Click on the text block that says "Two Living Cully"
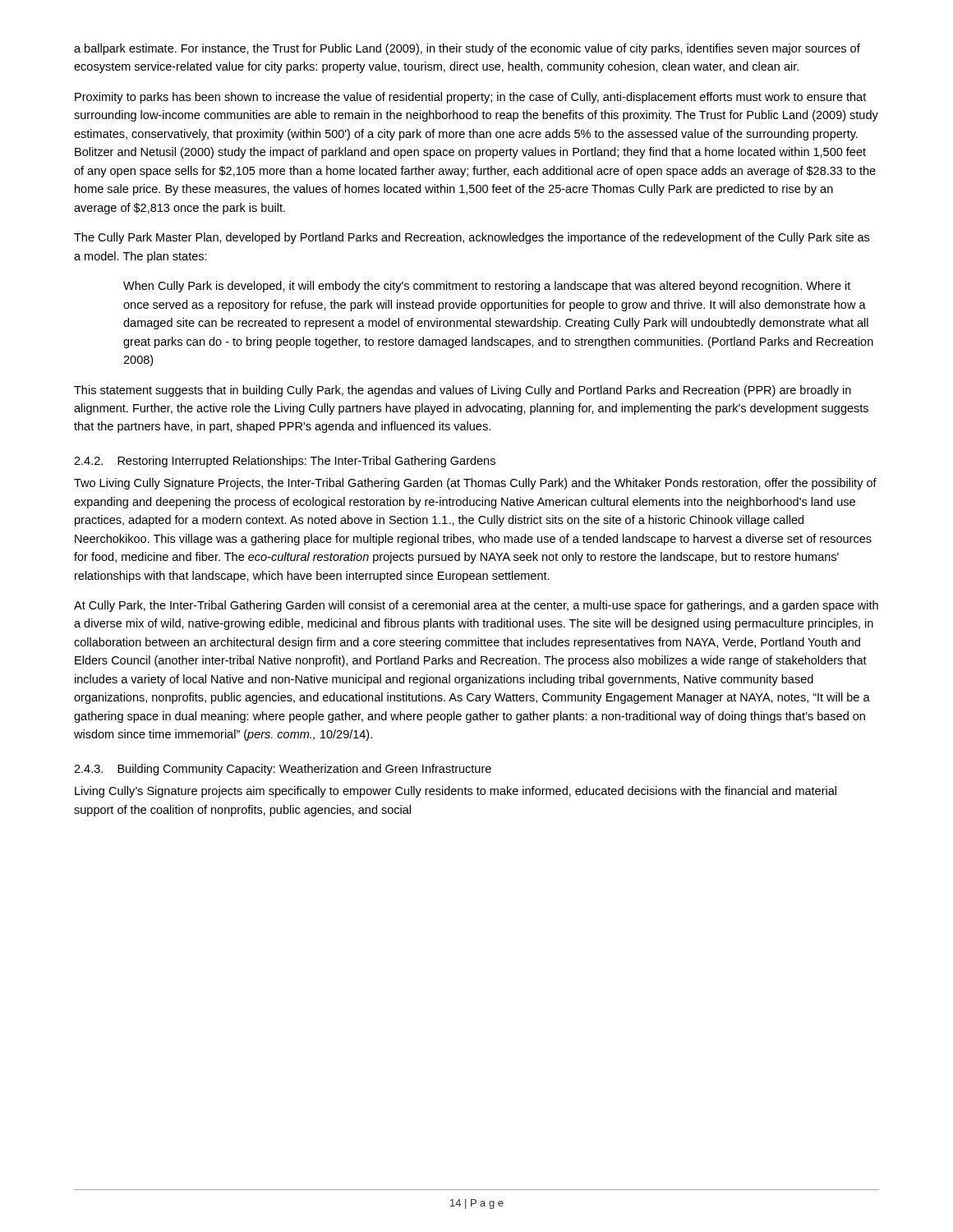This screenshot has width=953, height=1232. click(475, 529)
